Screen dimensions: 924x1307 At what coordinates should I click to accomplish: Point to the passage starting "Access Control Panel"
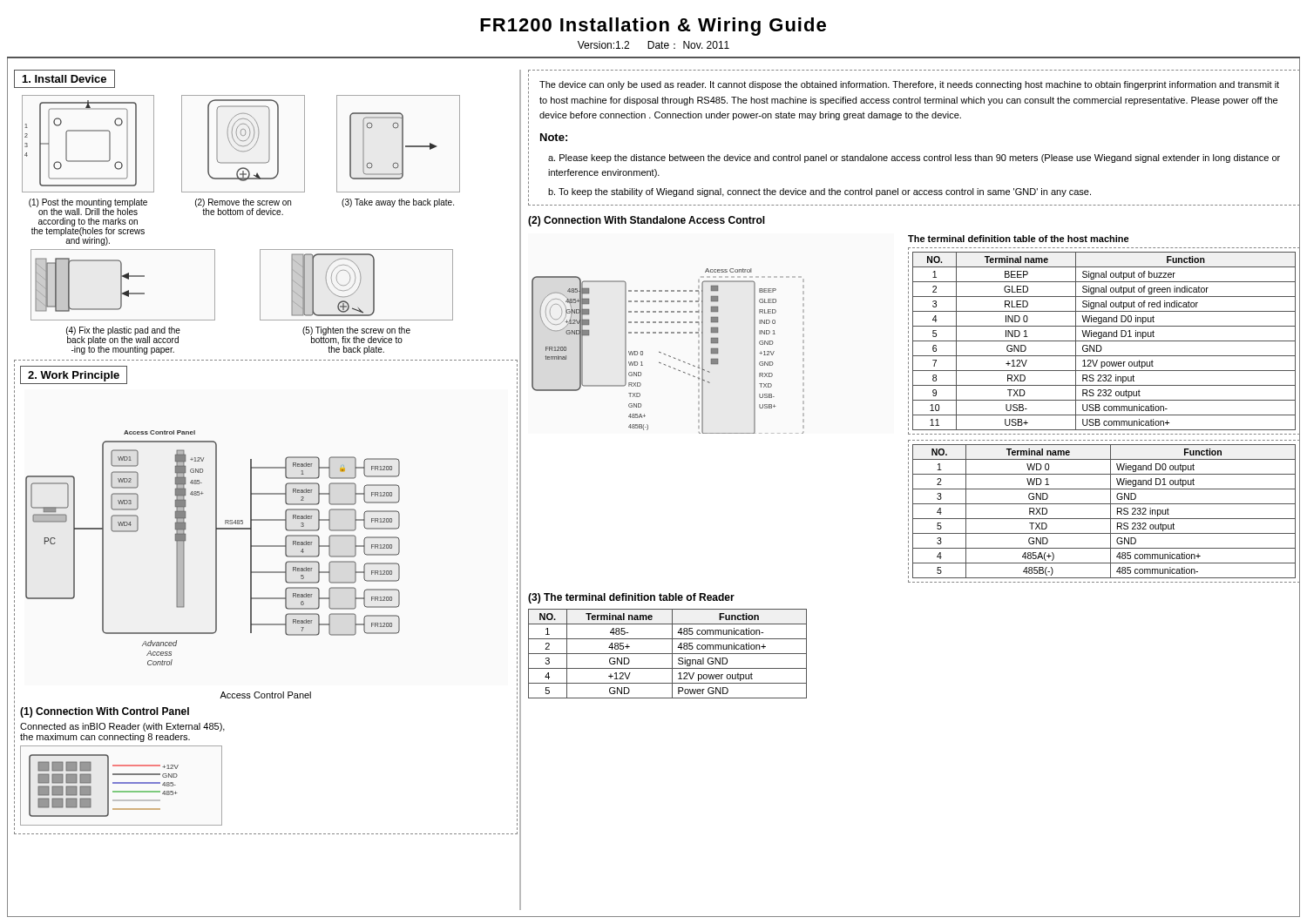coord(266,695)
